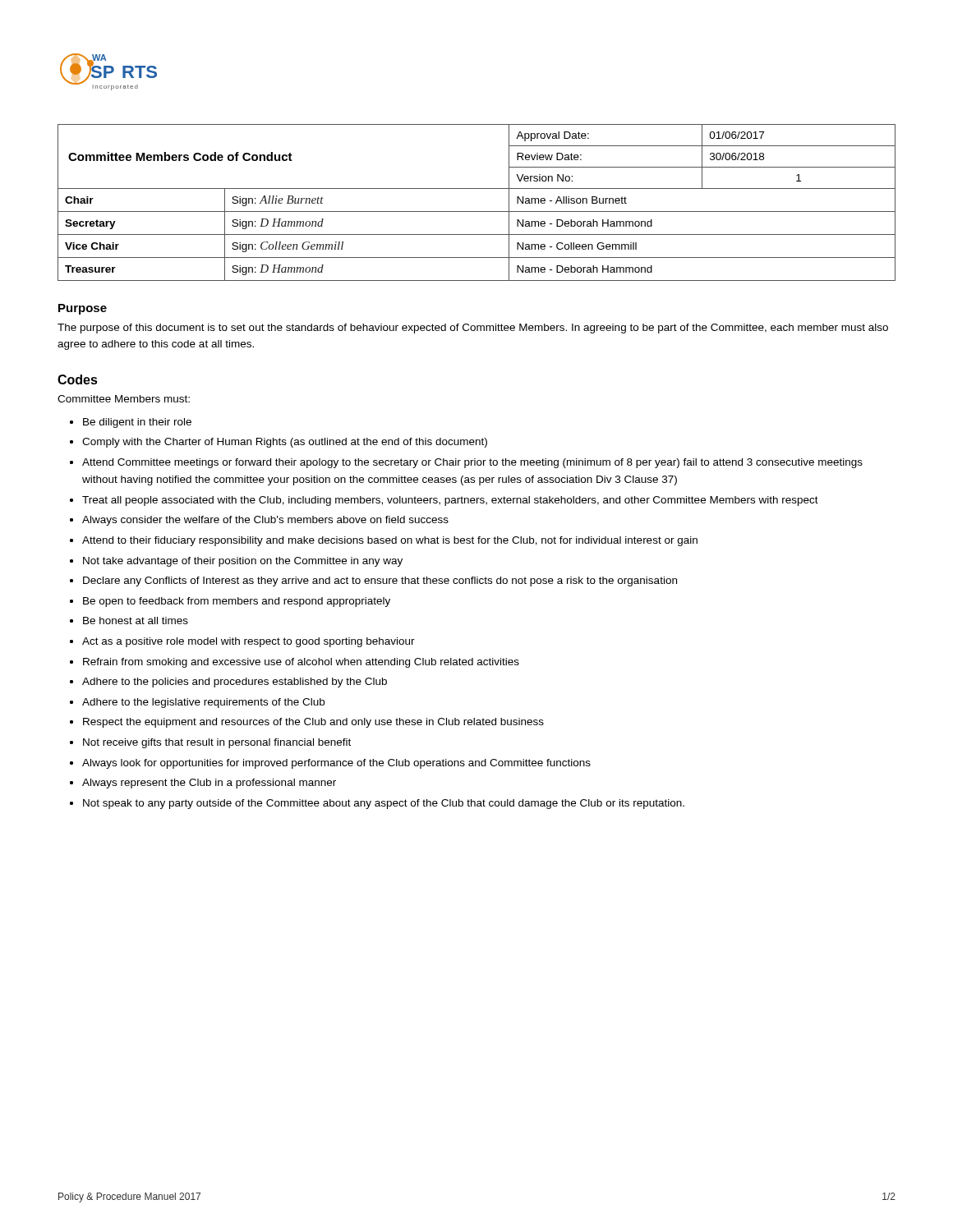Locate the text starting "Committee Members must:"
Image resolution: width=953 pixels, height=1232 pixels.
coord(124,398)
